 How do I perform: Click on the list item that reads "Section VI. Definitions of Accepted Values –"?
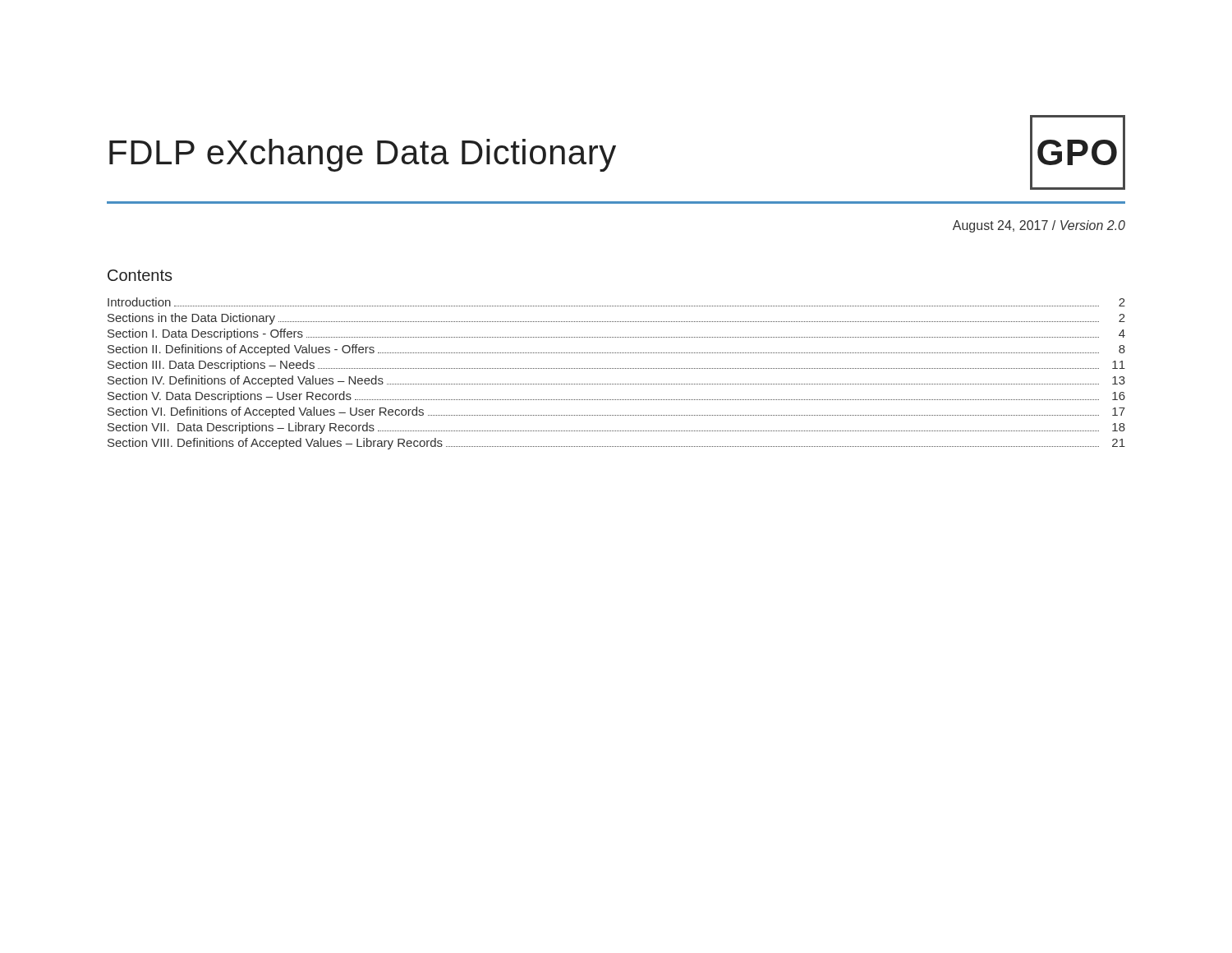616,411
